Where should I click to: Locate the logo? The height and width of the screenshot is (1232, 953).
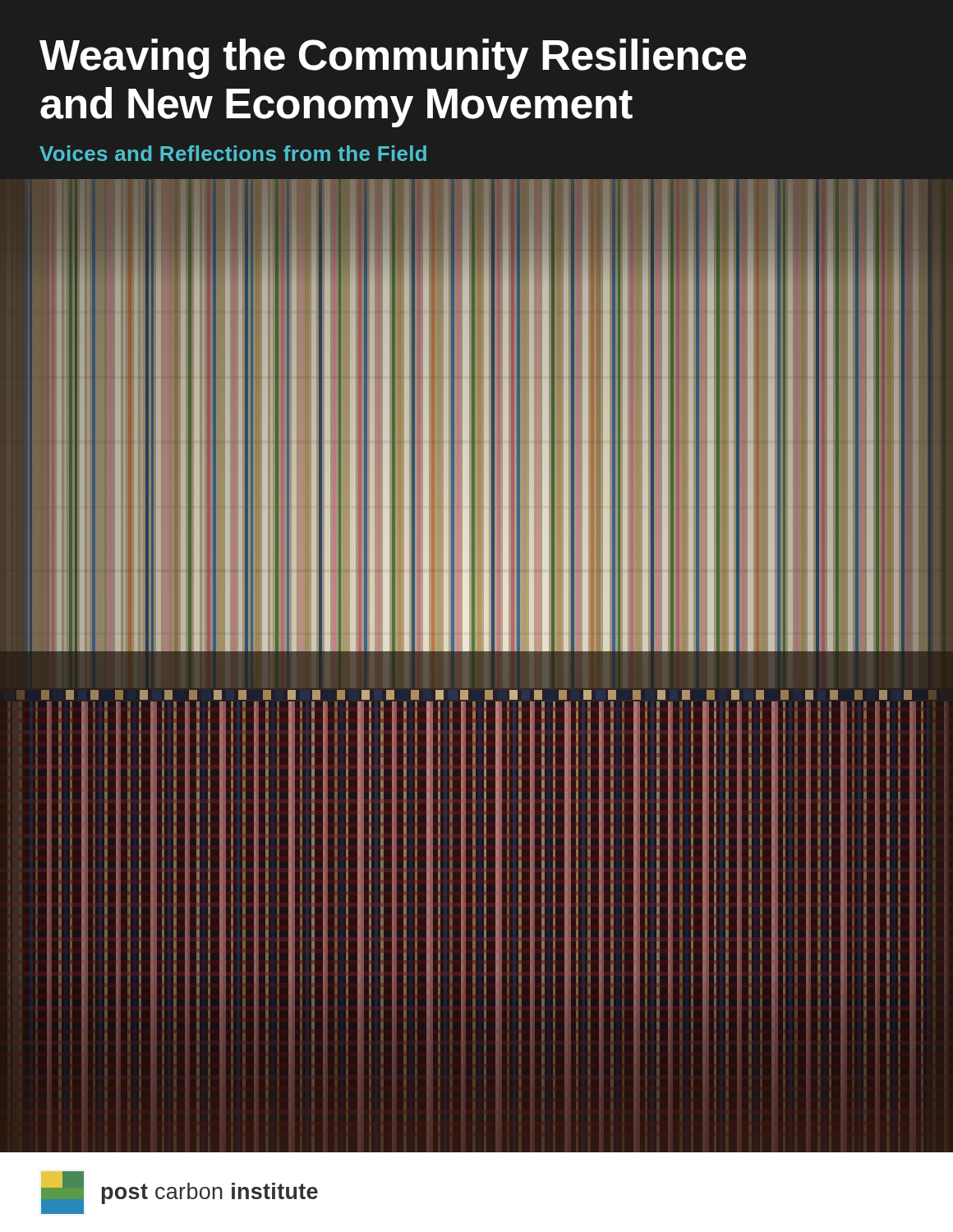pyautogui.click(x=476, y=1192)
